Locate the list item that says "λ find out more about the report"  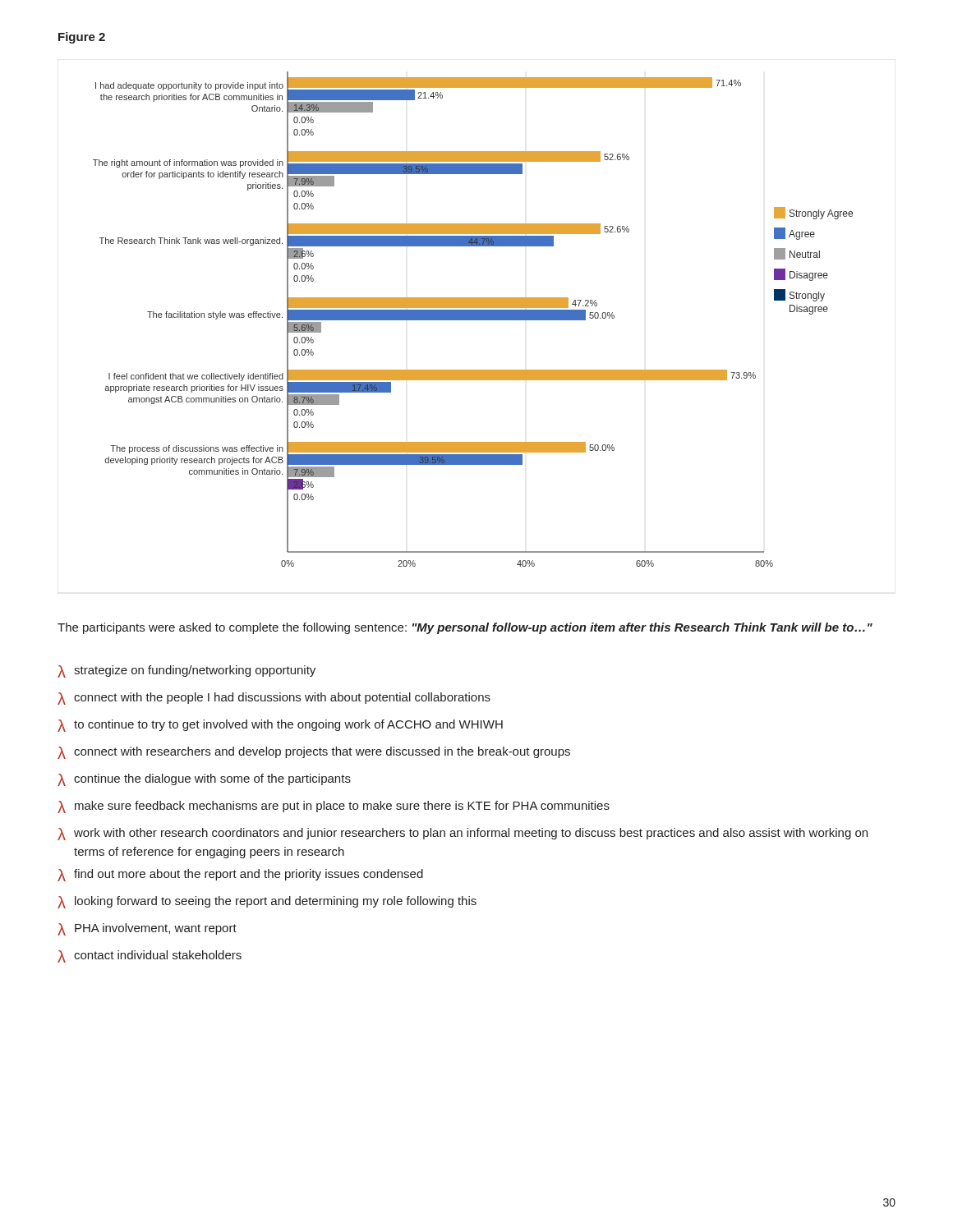tap(240, 876)
